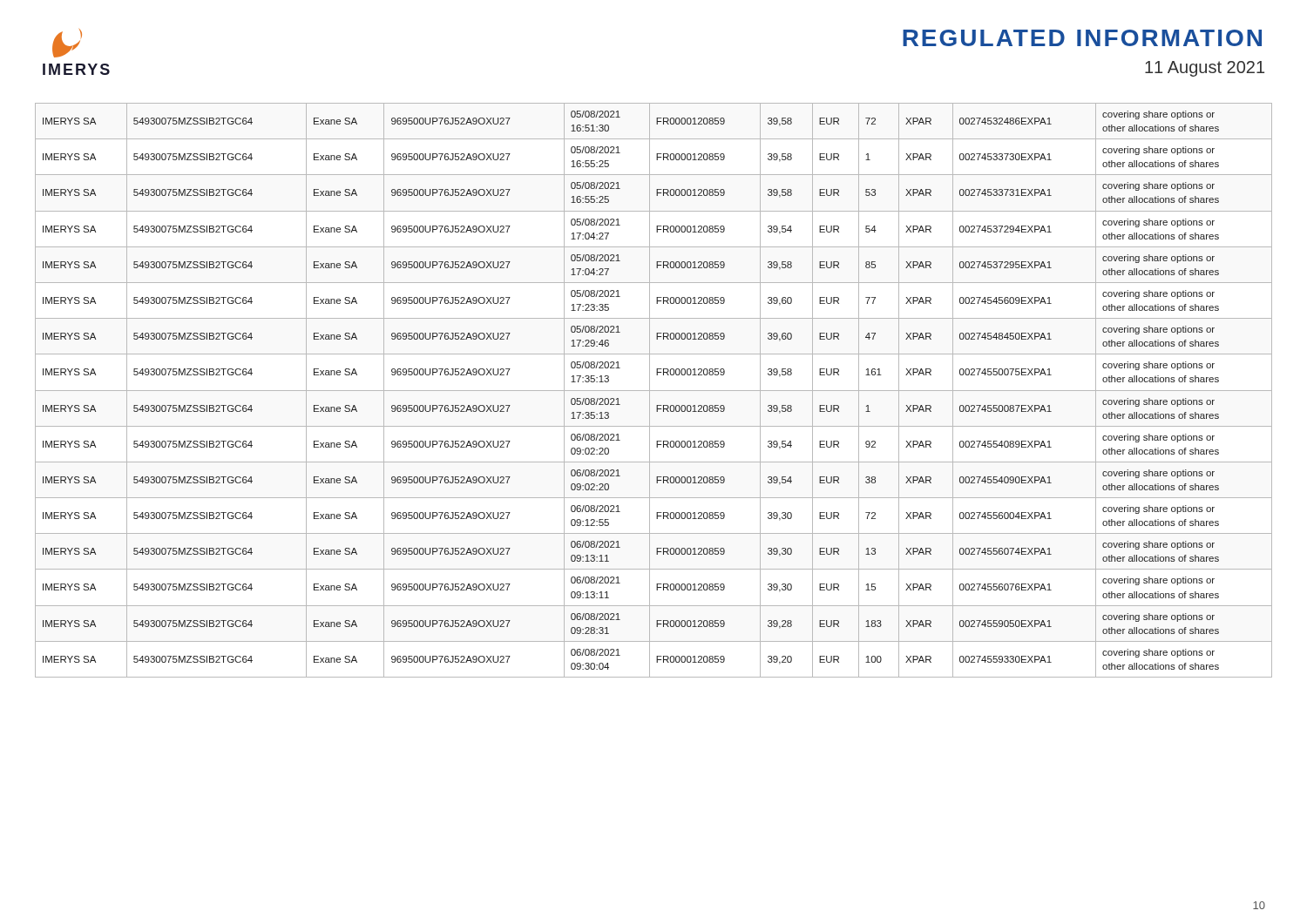
Task: Find "REGULATED INFORMATION" on this page
Action: click(1083, 38)
